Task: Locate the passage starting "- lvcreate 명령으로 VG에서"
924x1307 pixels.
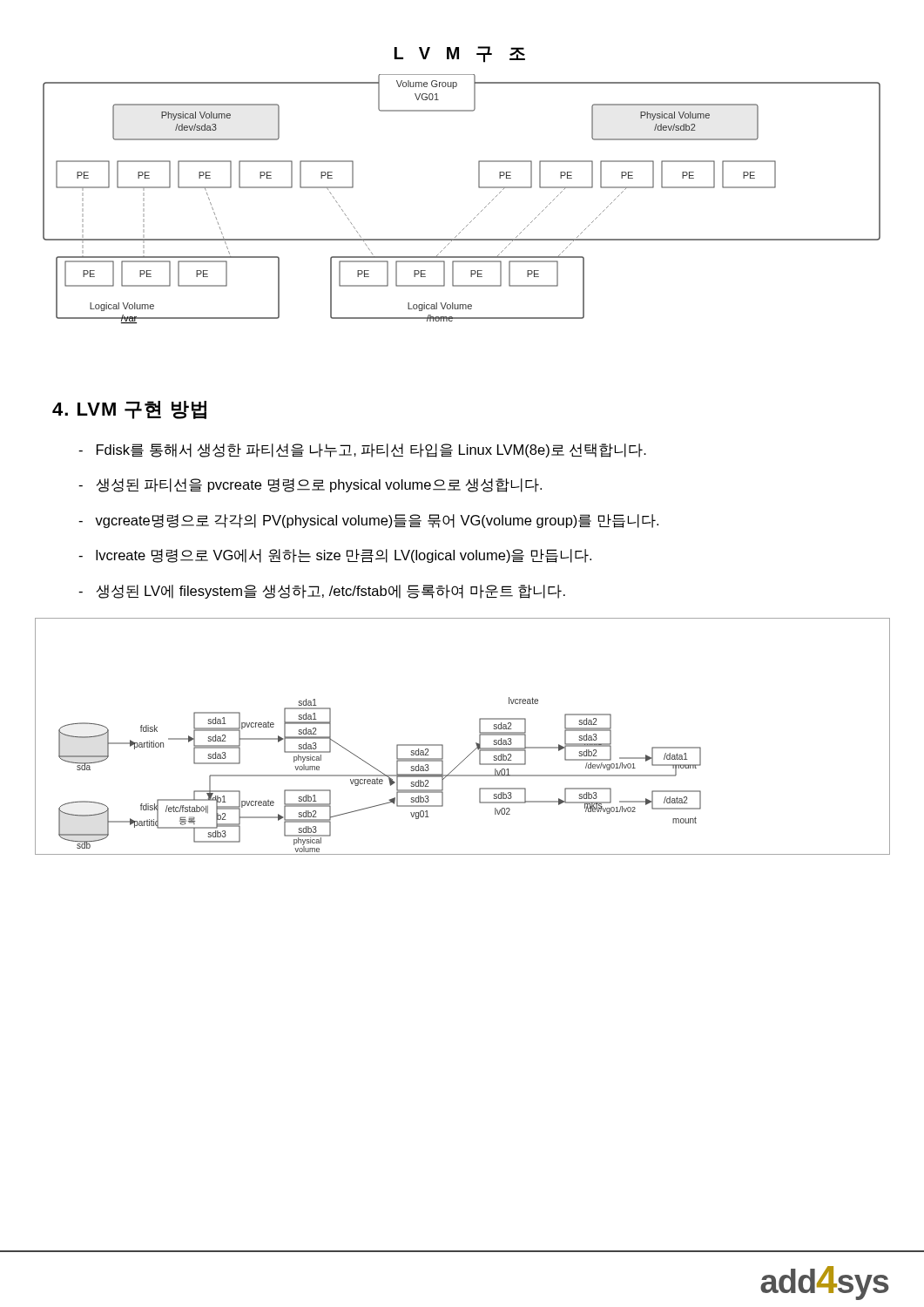Action: click(336, 555)
